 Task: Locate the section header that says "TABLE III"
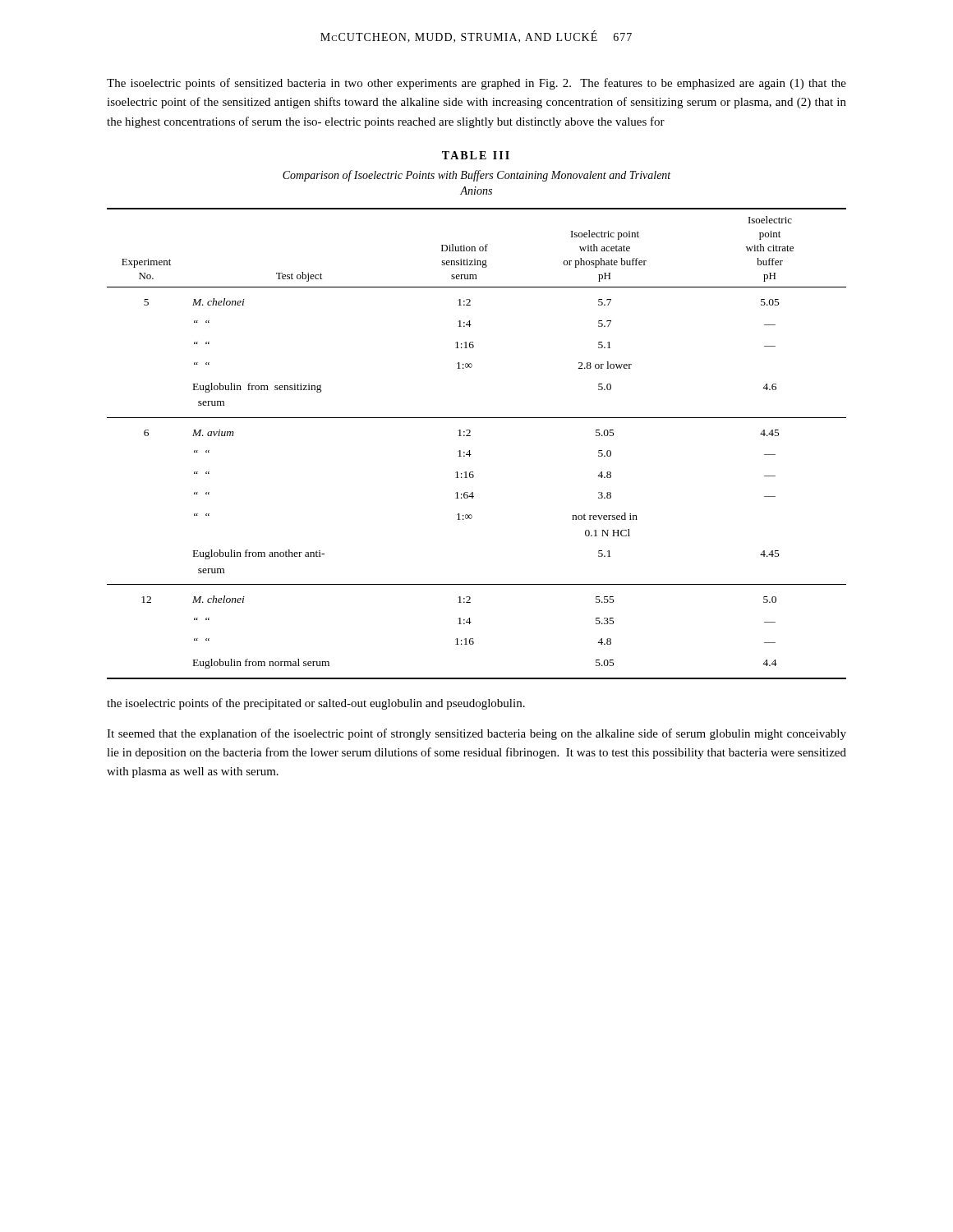point(476,155)
